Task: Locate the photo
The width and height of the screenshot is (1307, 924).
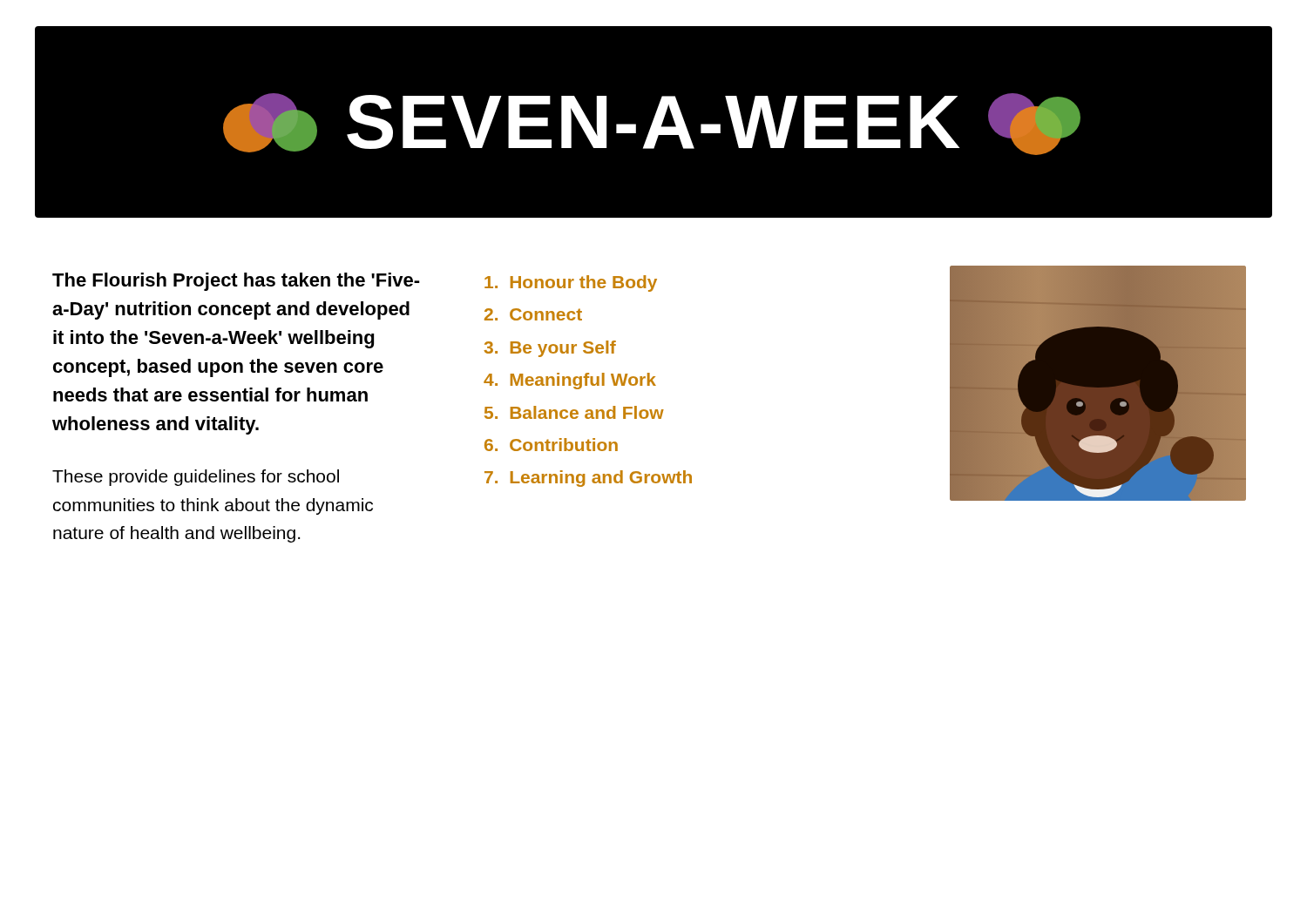Action: pos(1098,383)
